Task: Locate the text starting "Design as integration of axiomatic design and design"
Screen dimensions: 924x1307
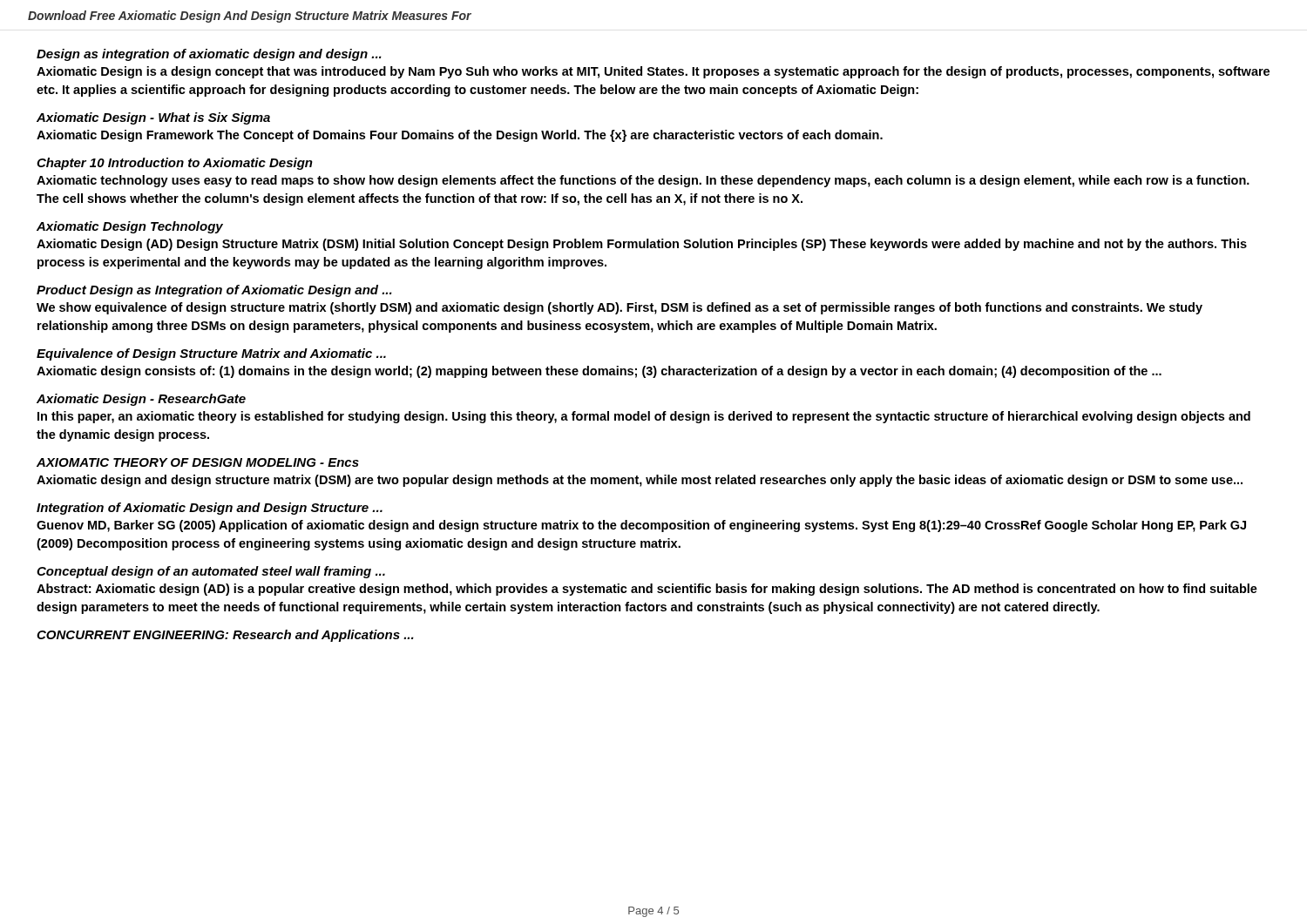Action: coord(209,54)
